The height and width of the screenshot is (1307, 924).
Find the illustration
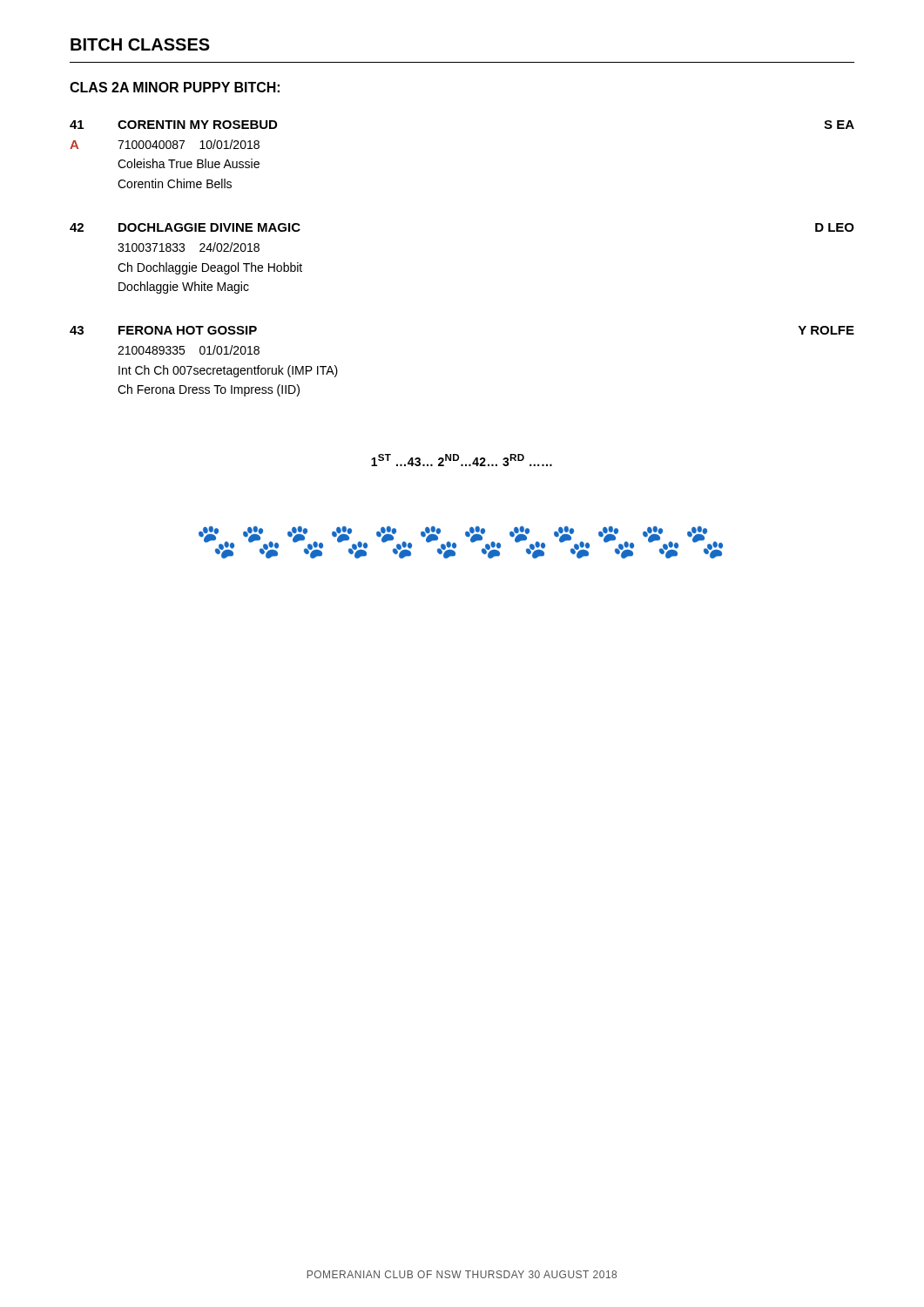tap(462, 546)
